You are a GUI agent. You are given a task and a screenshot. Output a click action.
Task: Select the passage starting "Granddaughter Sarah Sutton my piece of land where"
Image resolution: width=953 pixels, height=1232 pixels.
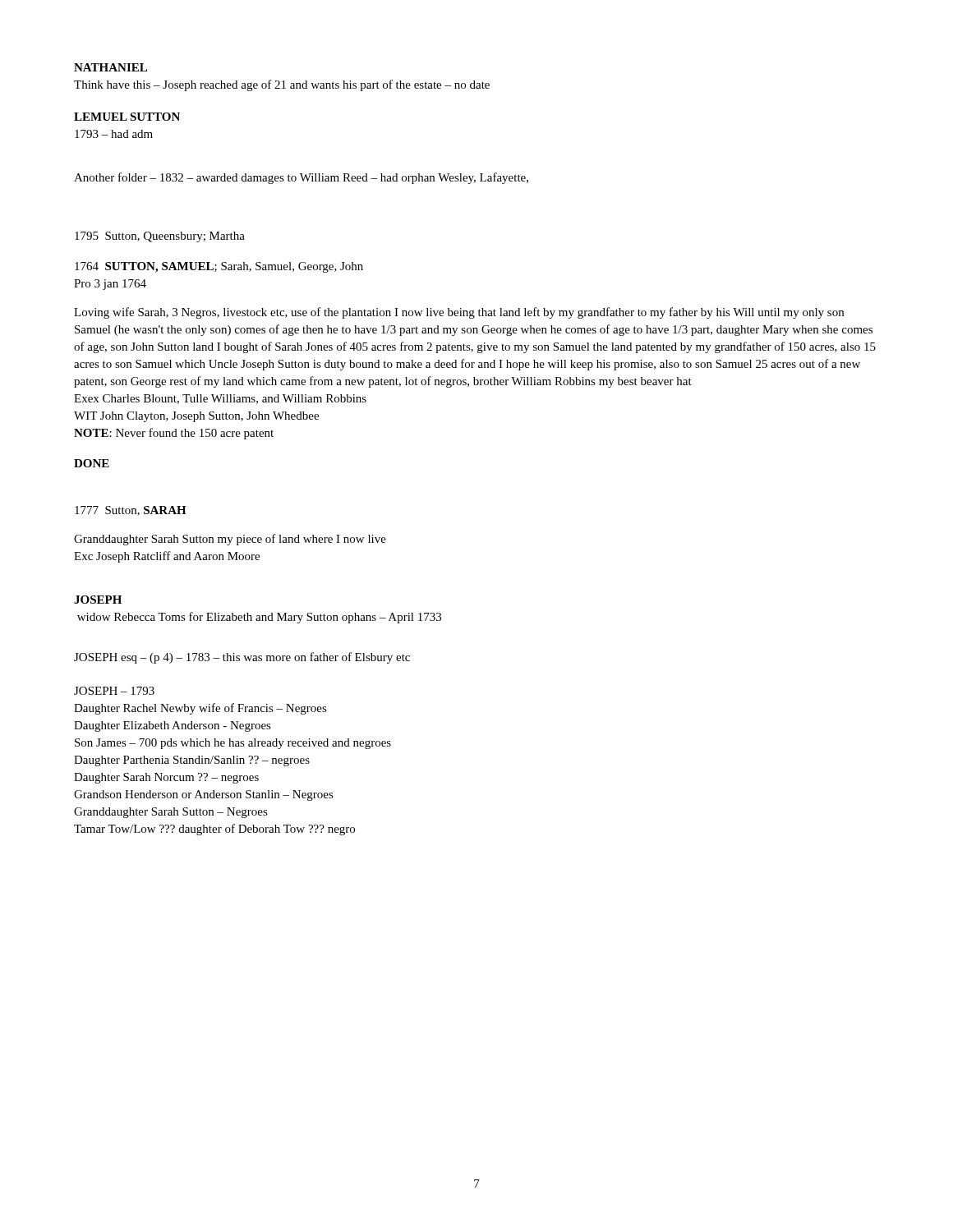230,540
